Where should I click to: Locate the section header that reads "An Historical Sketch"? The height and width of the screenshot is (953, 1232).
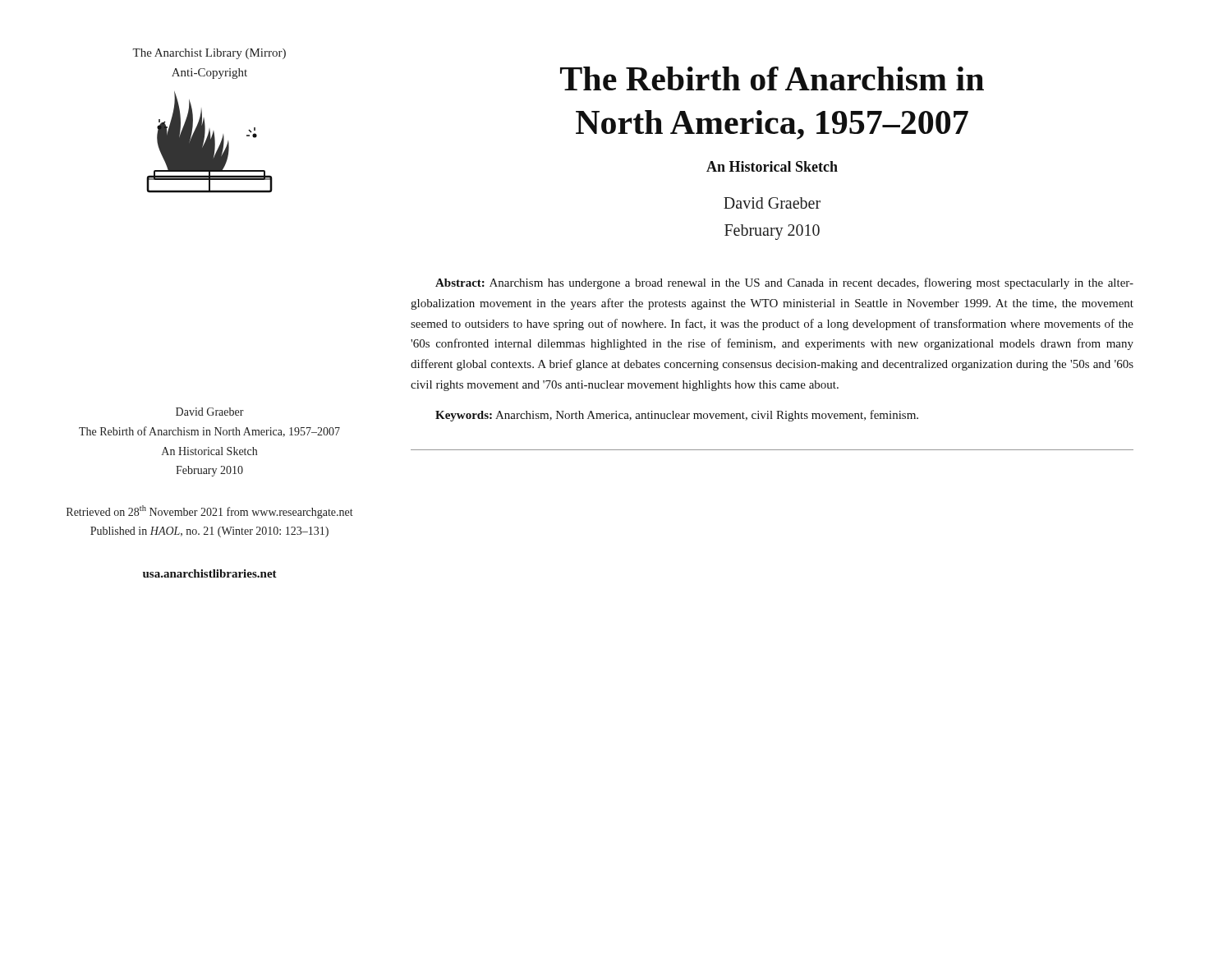[x=772, y=167]
